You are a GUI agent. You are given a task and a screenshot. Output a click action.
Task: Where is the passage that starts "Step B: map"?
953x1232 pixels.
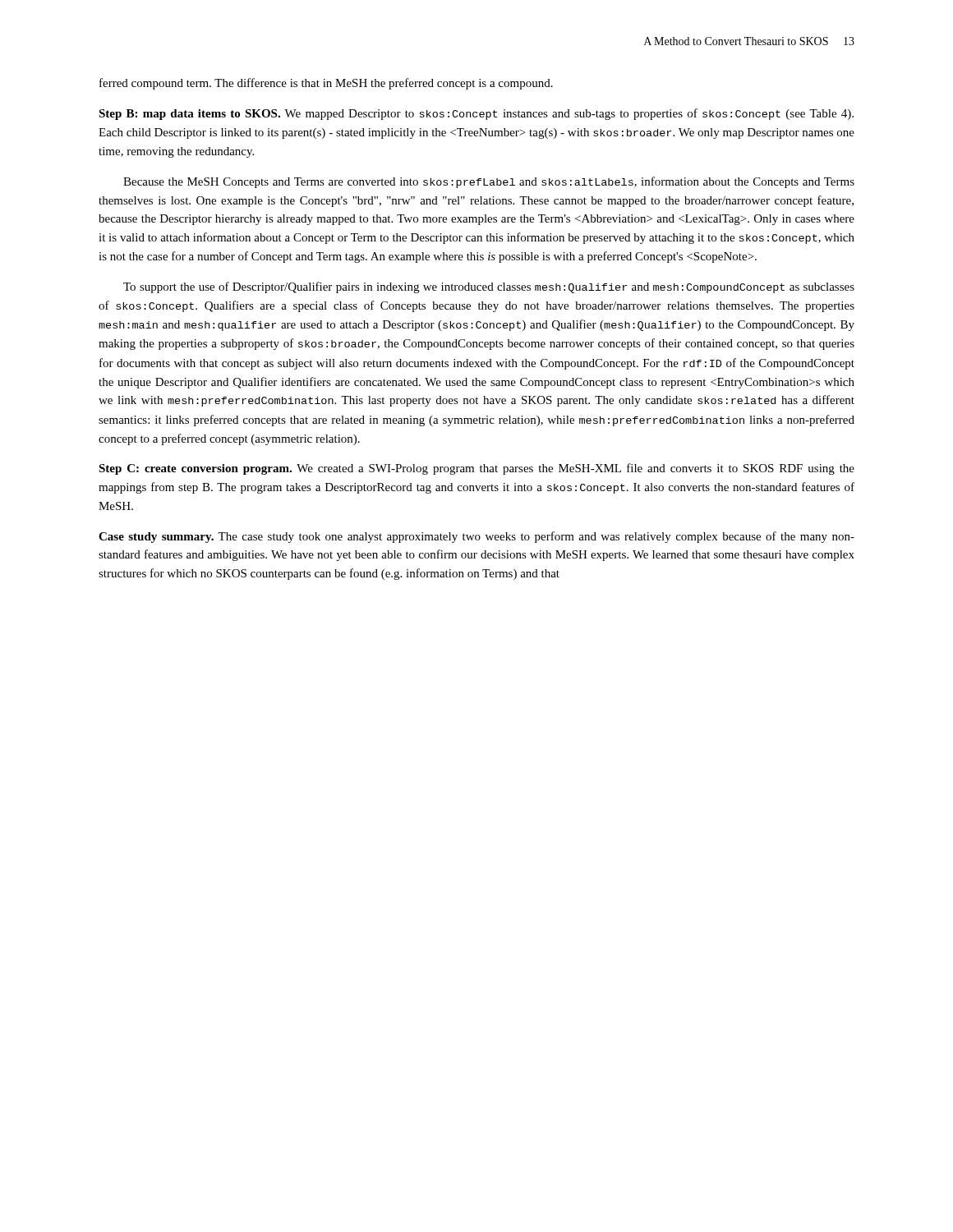(476, 132)
